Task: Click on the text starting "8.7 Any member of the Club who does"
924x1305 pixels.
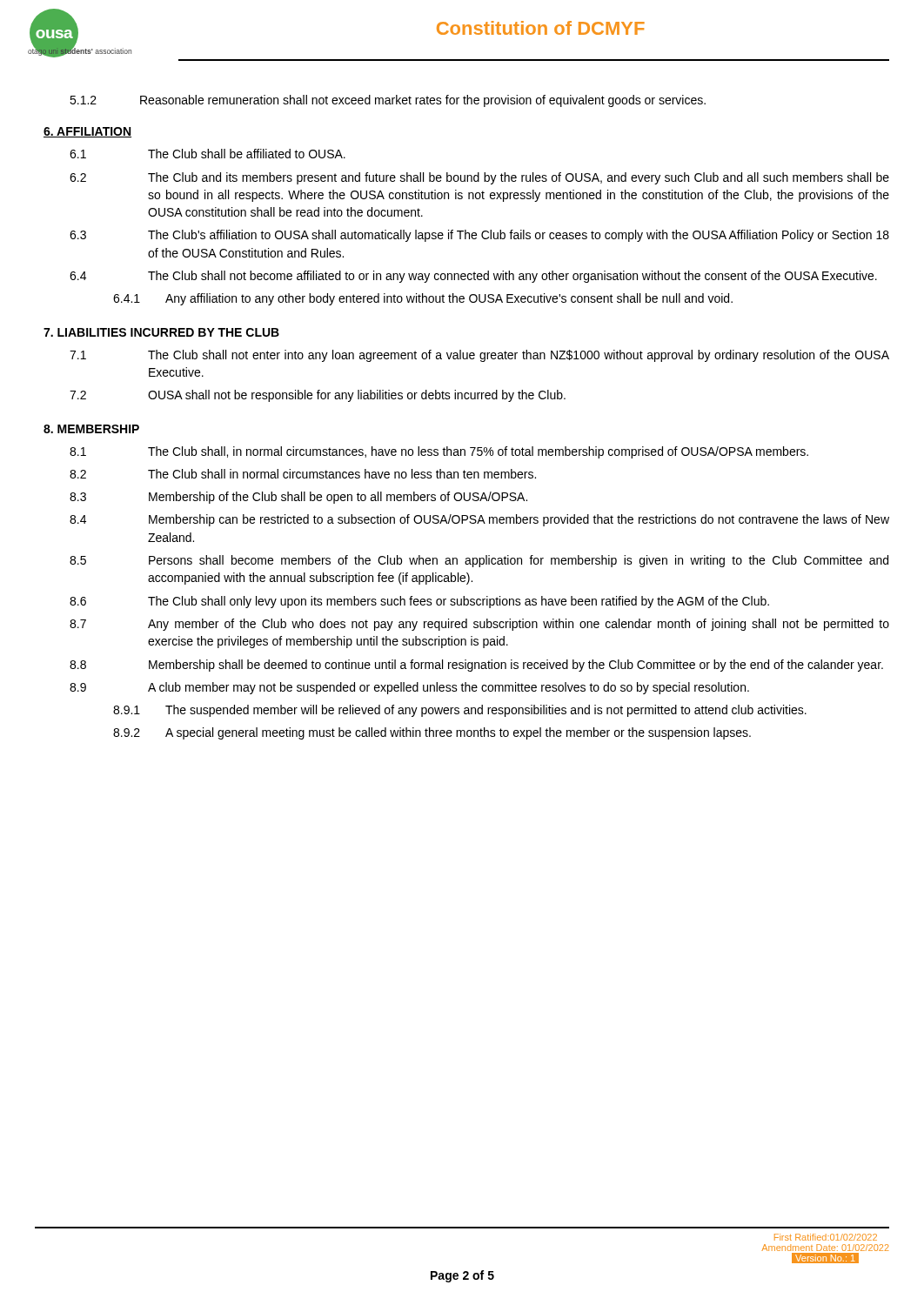Action: [466, 633]
